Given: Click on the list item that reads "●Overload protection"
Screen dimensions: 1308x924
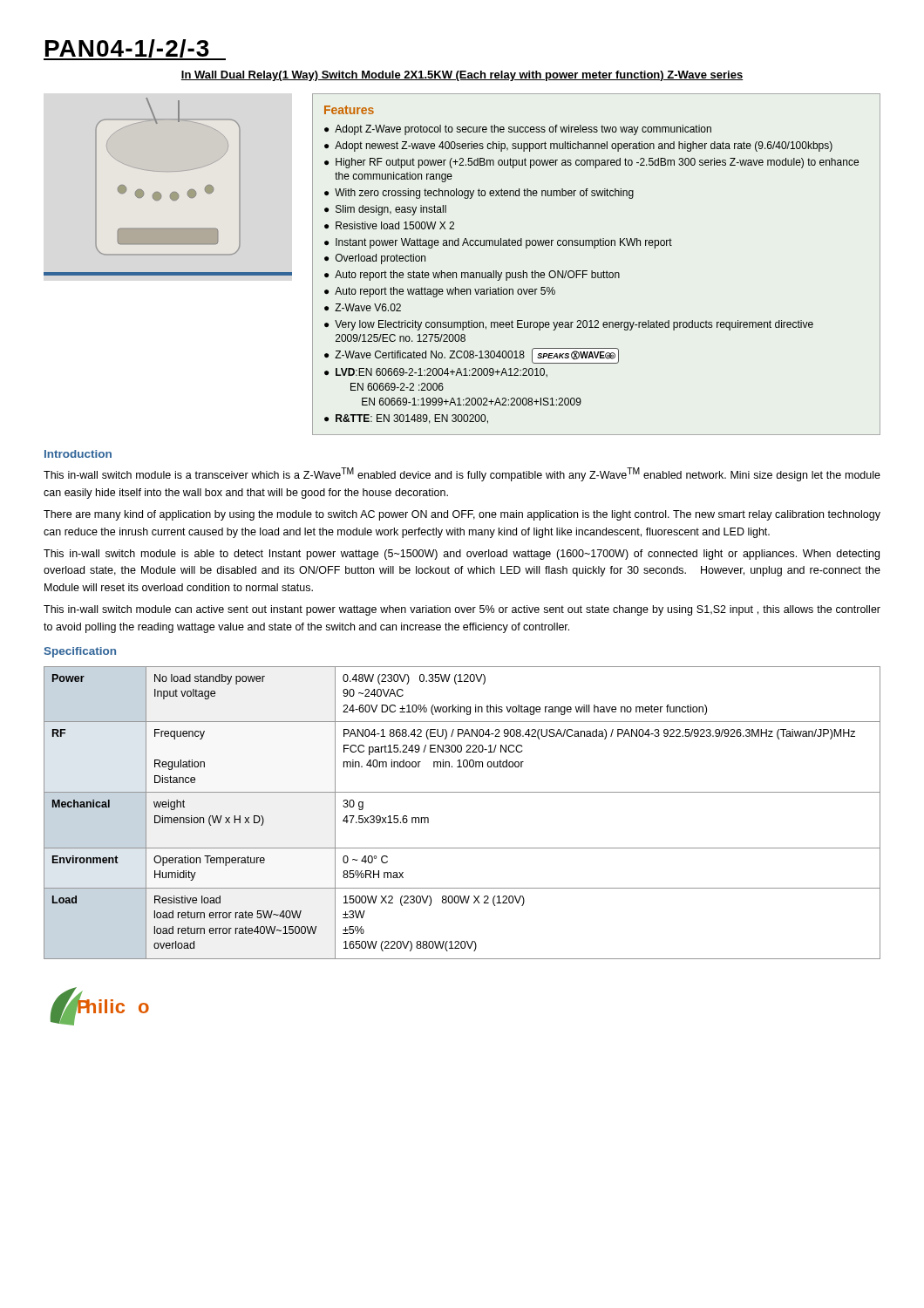Looking at the screenshot, I should coord(375,259).
